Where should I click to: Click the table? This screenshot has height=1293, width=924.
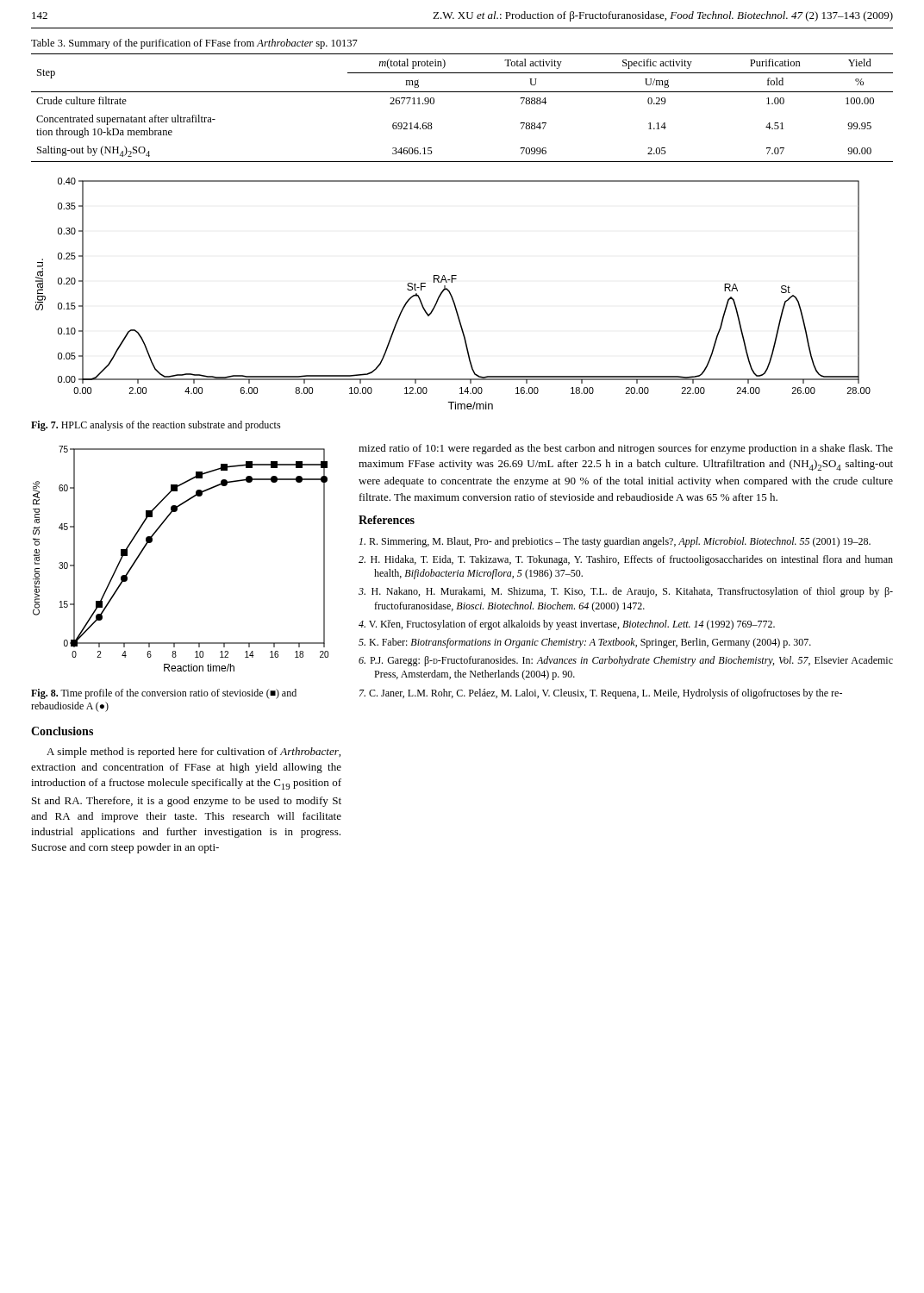click(462, 108)
